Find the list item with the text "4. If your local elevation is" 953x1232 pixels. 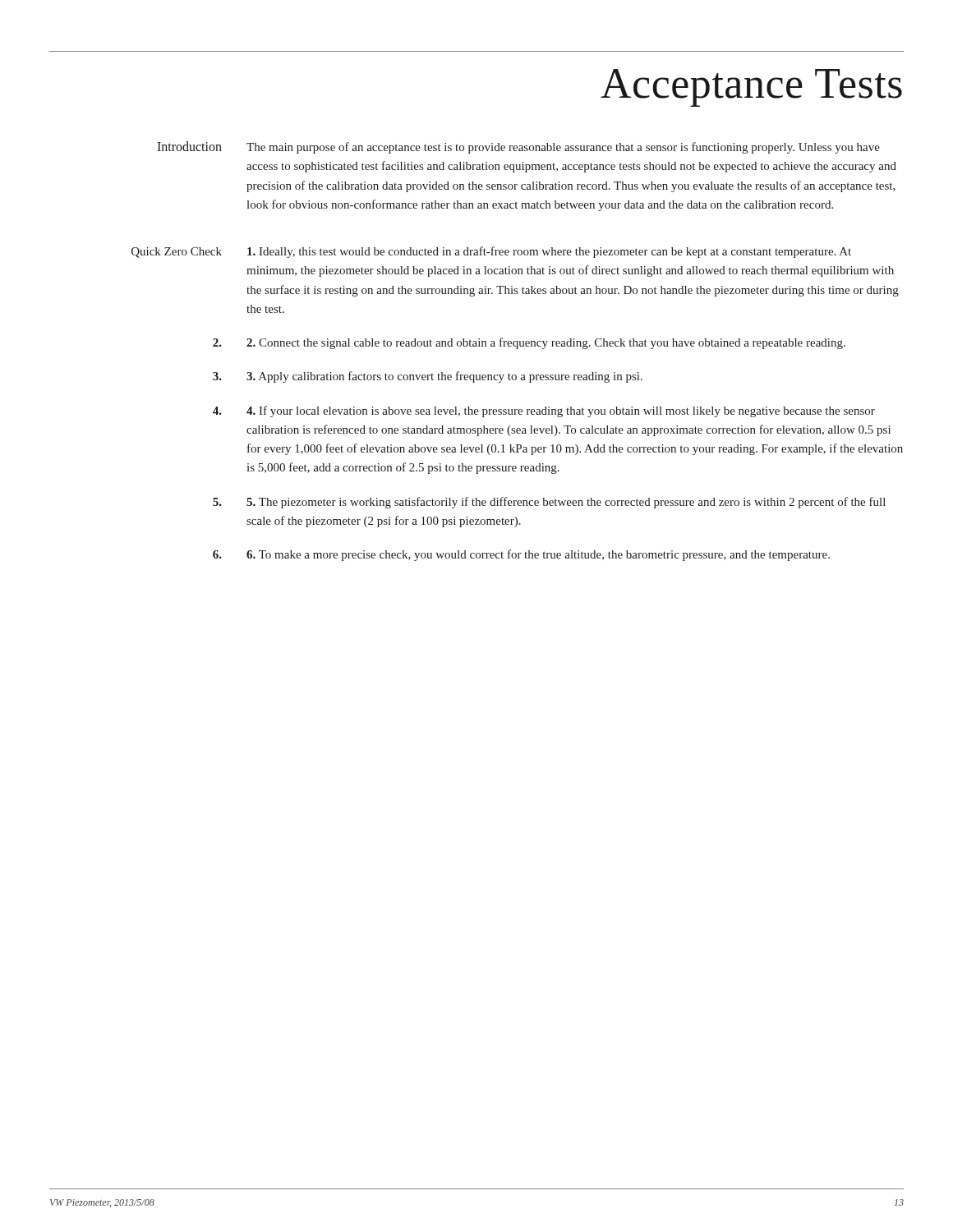(575, 439)
